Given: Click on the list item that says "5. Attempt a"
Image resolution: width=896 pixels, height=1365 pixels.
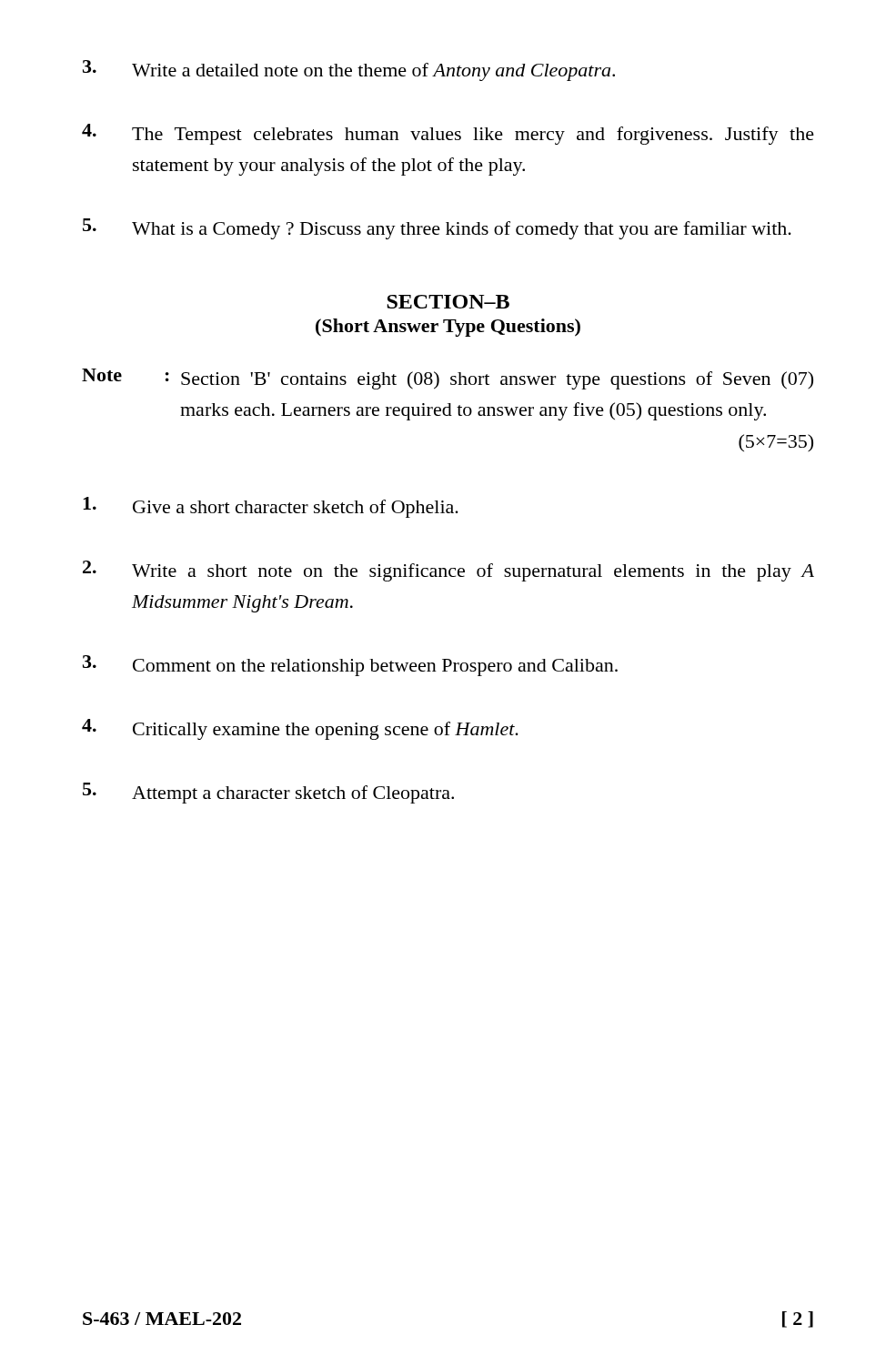Looking at the screenshot, I should (448, 793).
